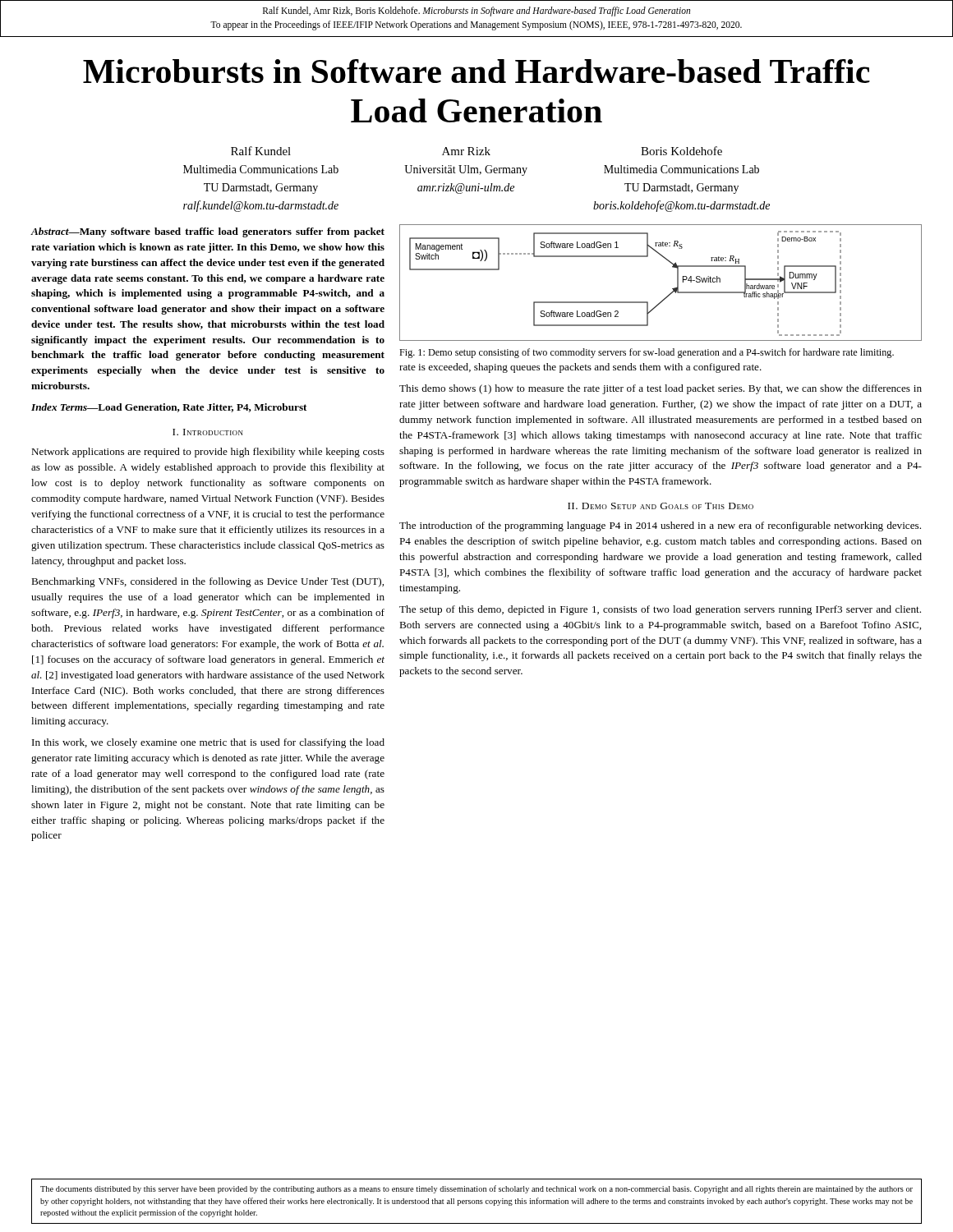Where is the section header that starts "II. Demo Setup"?

[x=661, y=506]
